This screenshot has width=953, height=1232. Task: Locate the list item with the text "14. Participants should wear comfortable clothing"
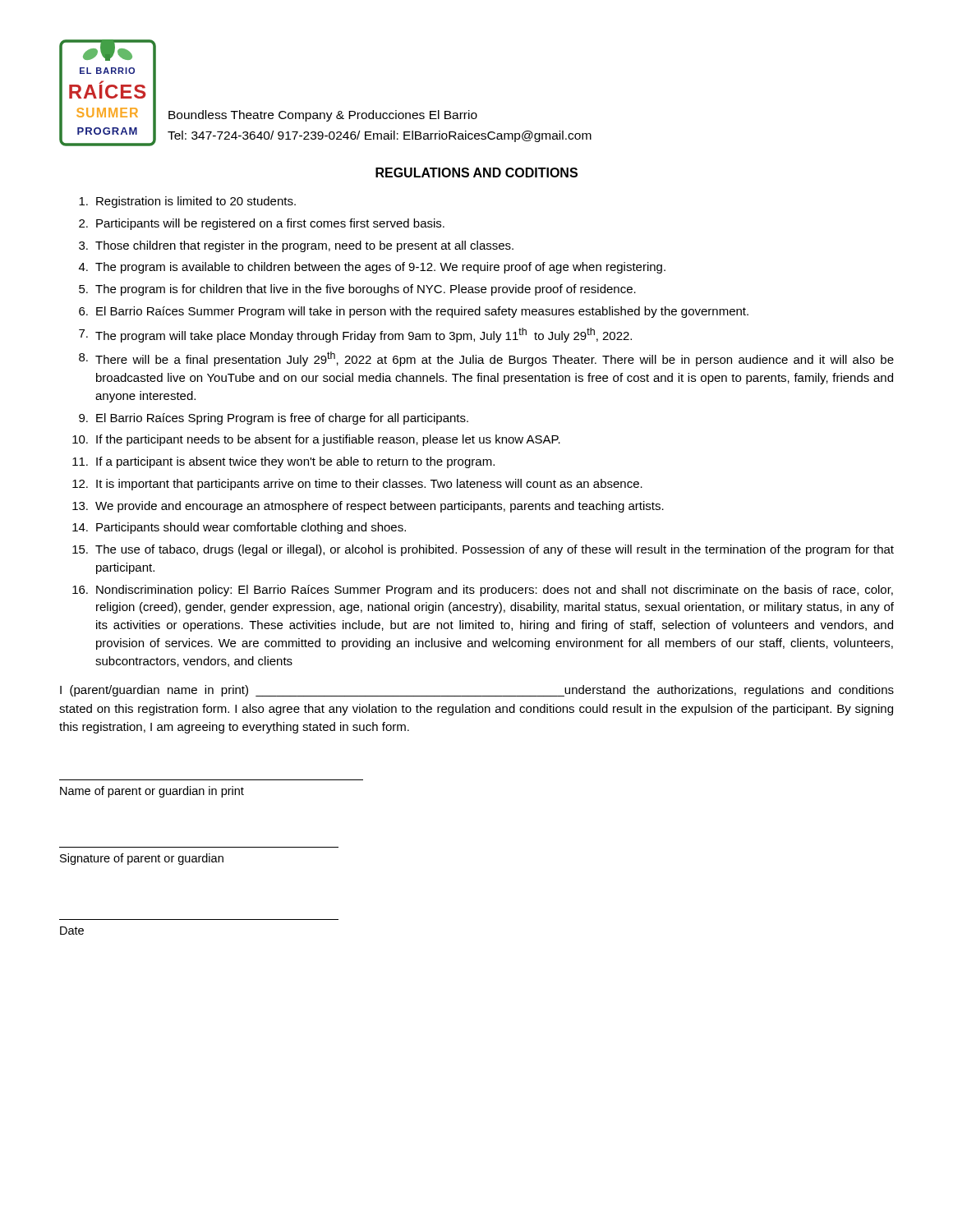[239, 528]
